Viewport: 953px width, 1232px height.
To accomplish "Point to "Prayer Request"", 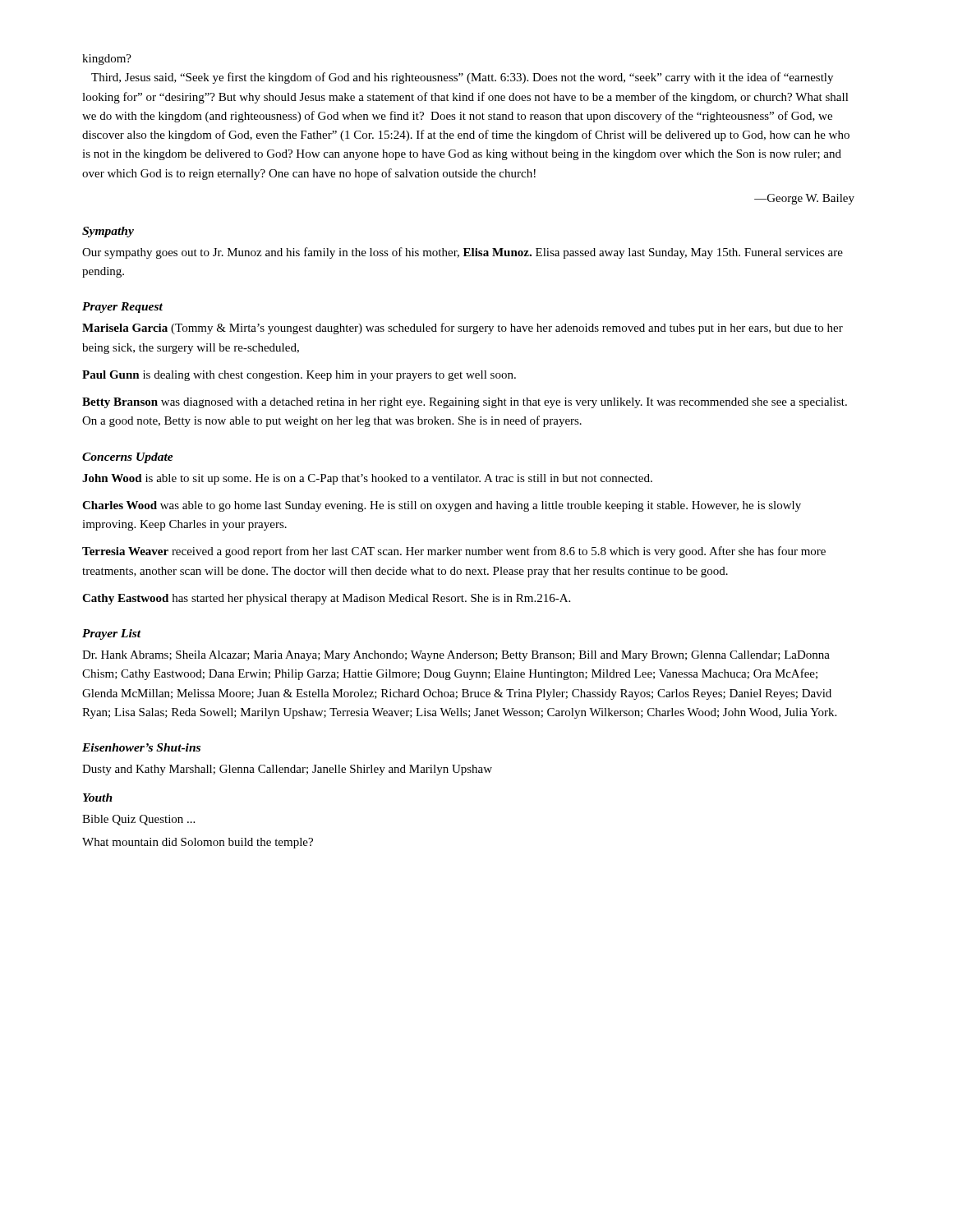I will coord(122,306).
